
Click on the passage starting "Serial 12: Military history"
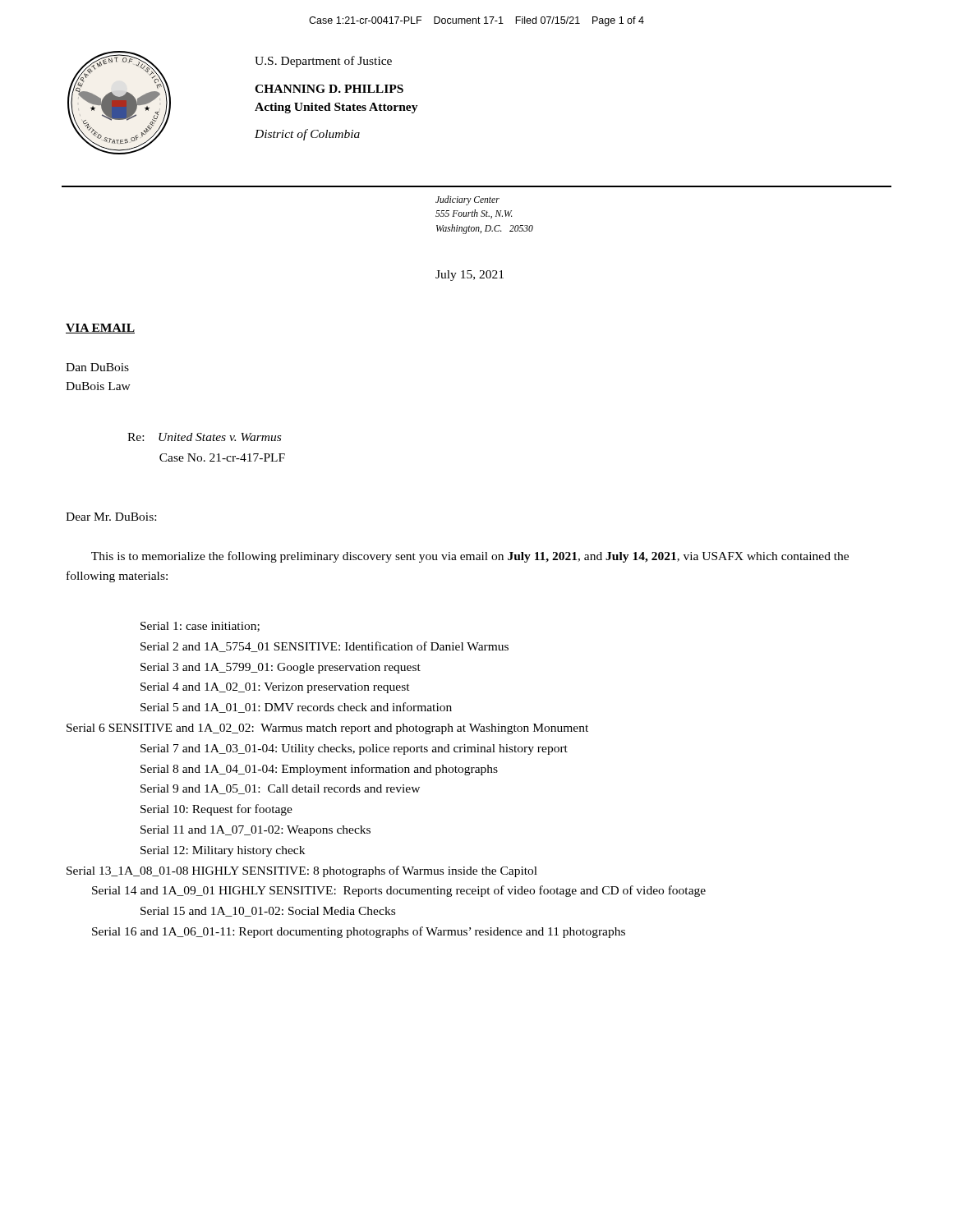222,849
